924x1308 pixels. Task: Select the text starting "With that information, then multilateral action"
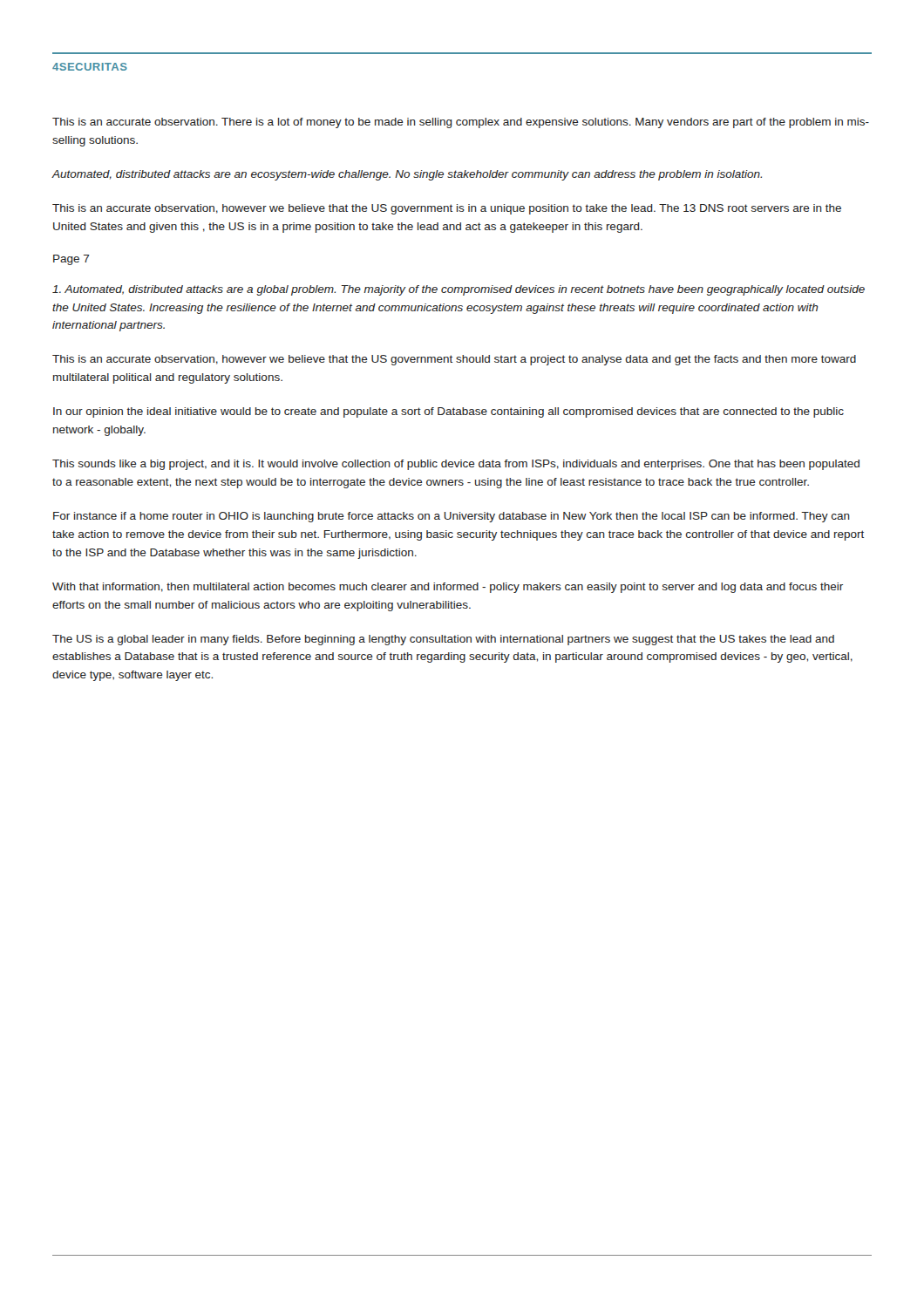pyautogui.click(x=448, y=595)
